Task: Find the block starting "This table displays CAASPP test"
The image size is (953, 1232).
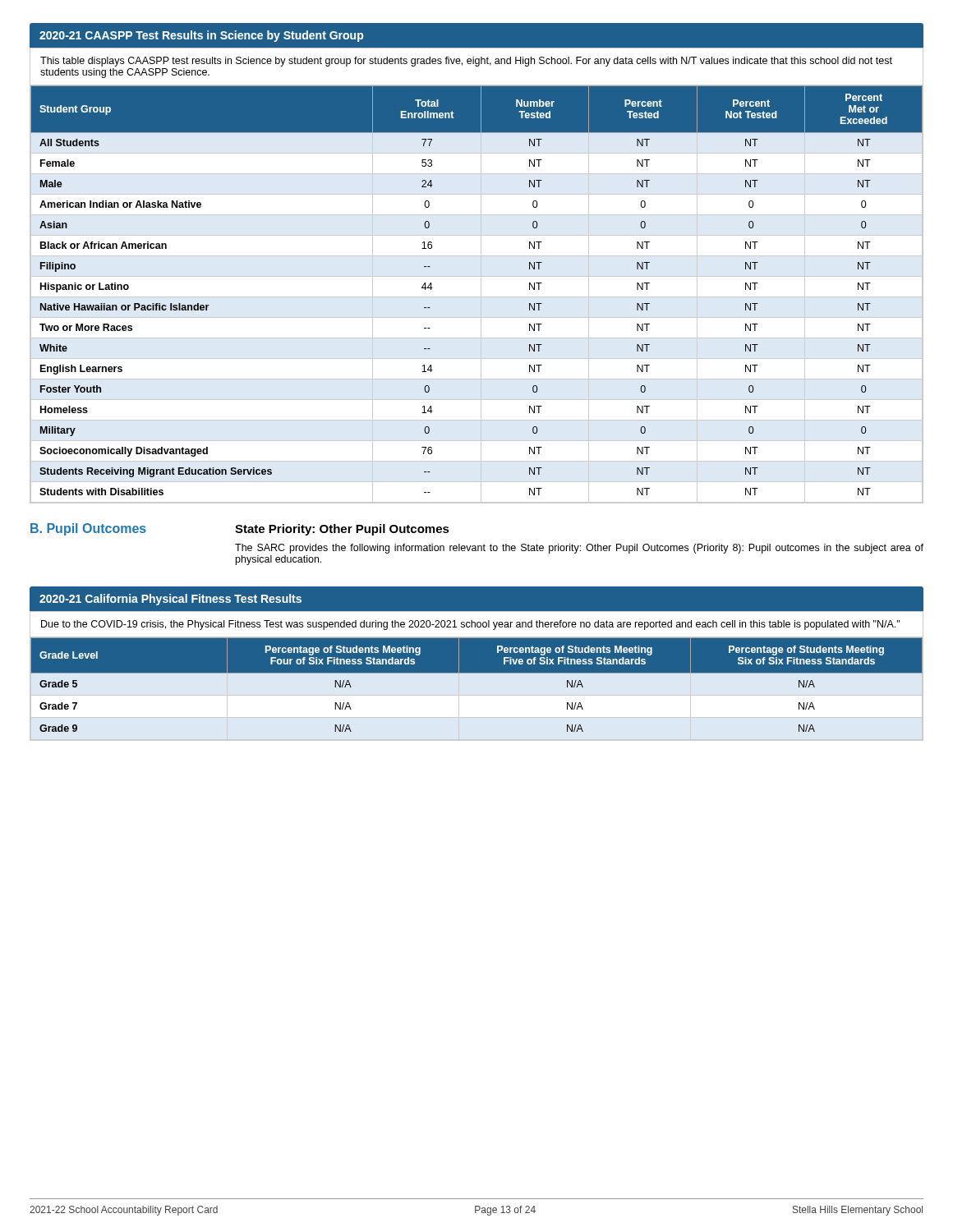Action: point(466,67)
